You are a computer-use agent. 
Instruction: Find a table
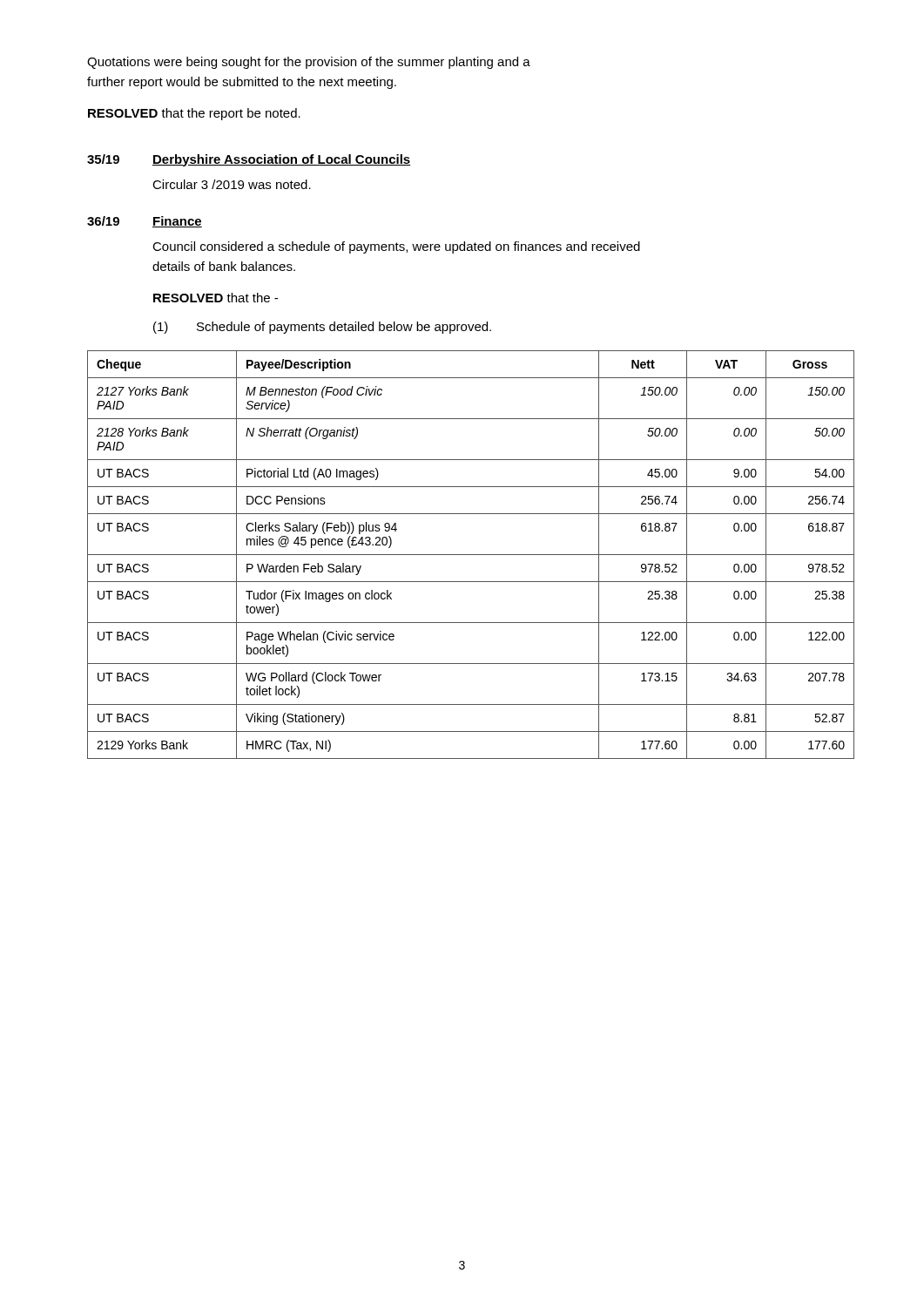click(471, 555)
